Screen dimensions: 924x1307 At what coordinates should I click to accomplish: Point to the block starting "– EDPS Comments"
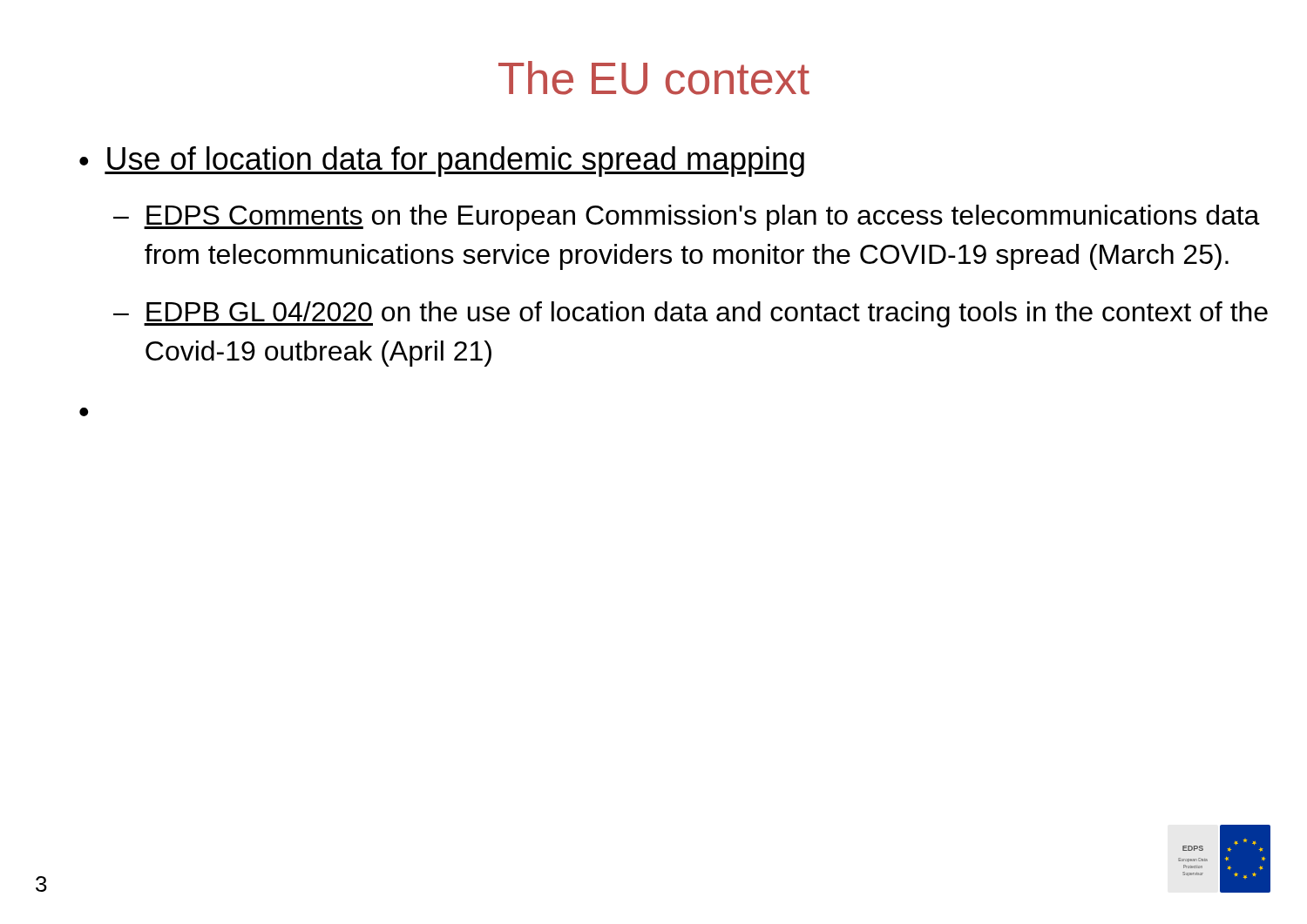point(710,235)
